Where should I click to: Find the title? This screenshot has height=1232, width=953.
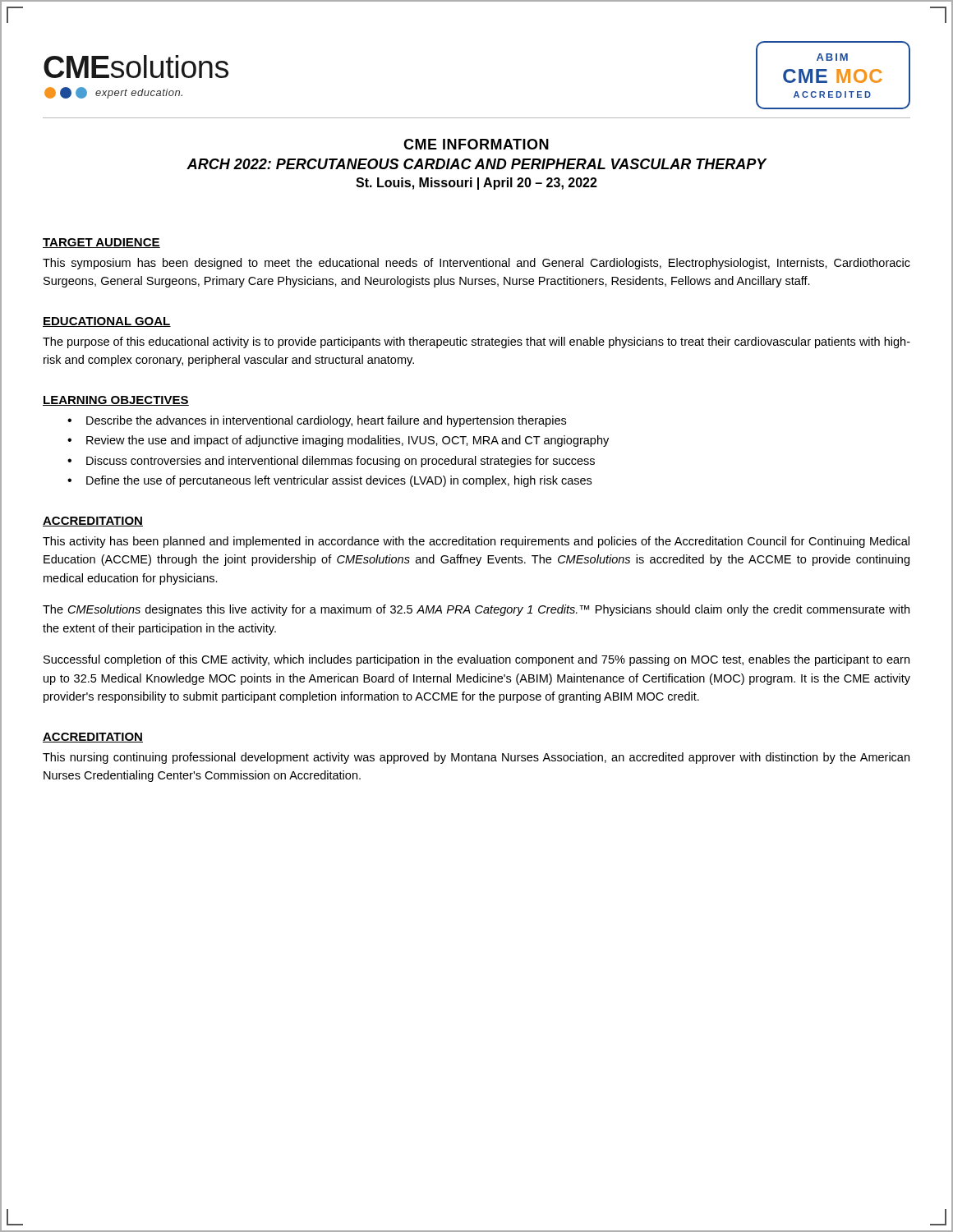click(x=476, y=163)
